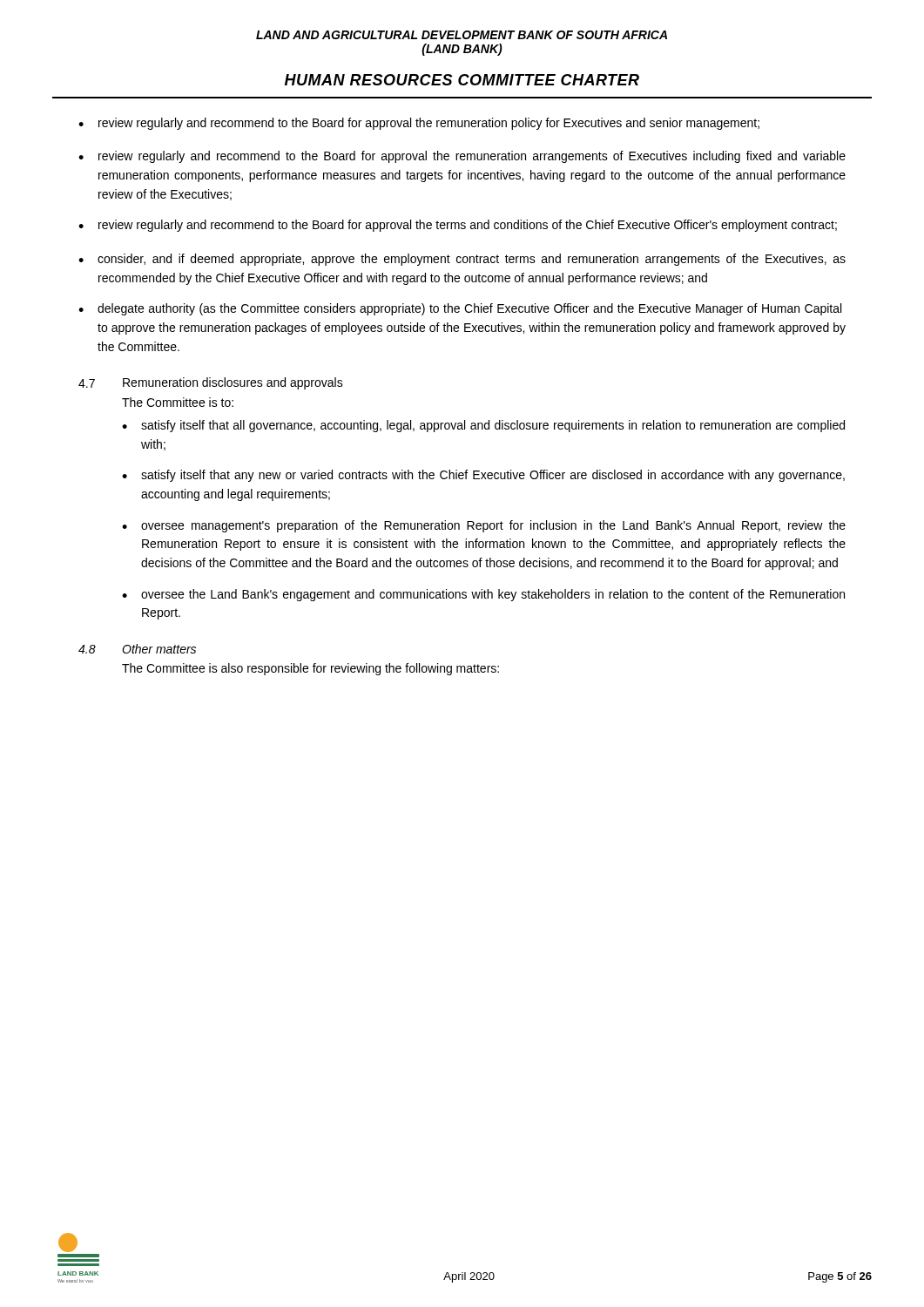Click on the list item containing "• satisfy itself that all governance, accounting, legal,"
This screenshot has width=924, height=1307.
(x=484, y=435)
